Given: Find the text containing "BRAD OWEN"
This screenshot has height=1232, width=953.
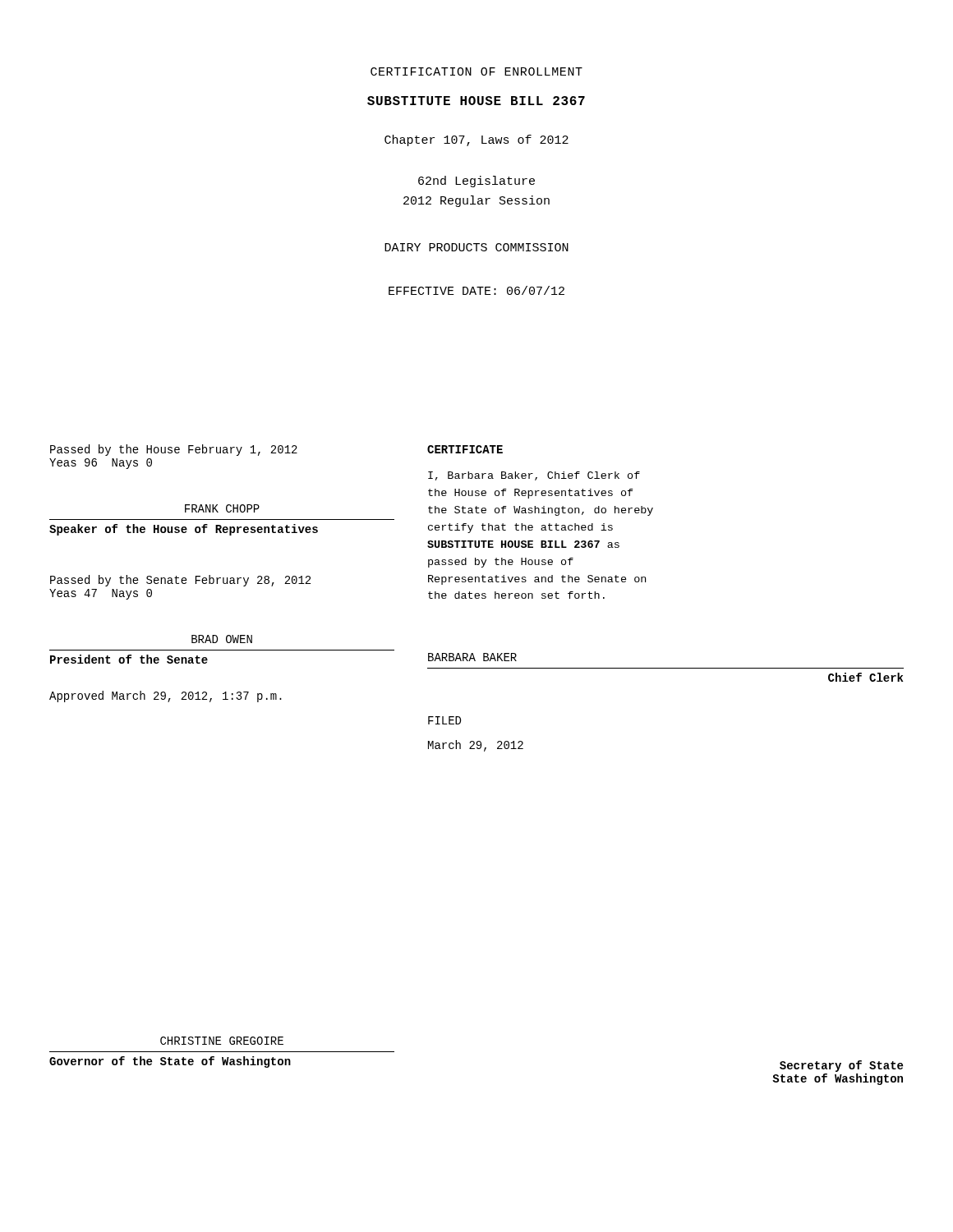Looking at the screenshot, I should (x=222, y=640).
